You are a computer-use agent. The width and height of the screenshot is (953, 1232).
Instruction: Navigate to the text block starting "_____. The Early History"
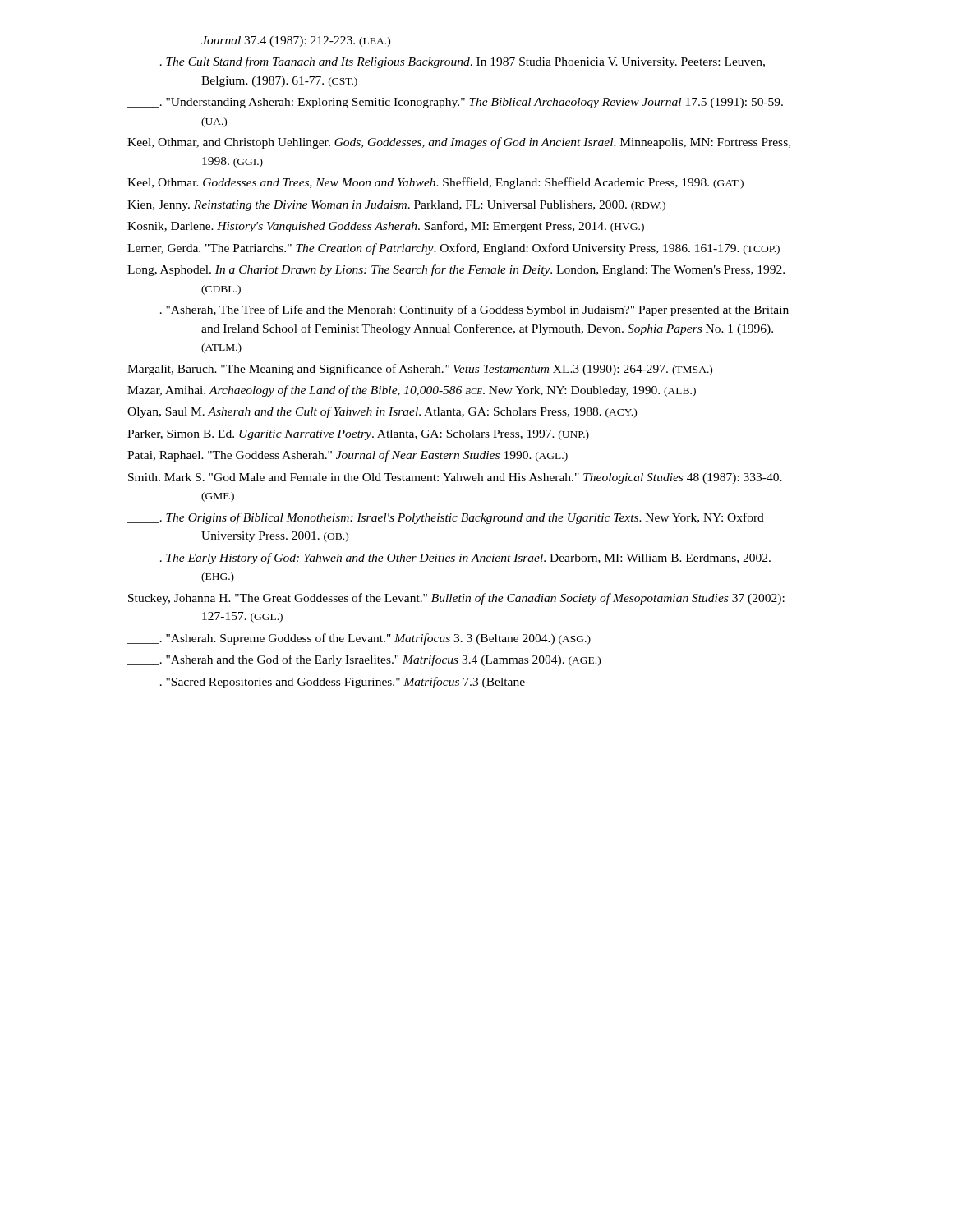[x=449, y=566]
